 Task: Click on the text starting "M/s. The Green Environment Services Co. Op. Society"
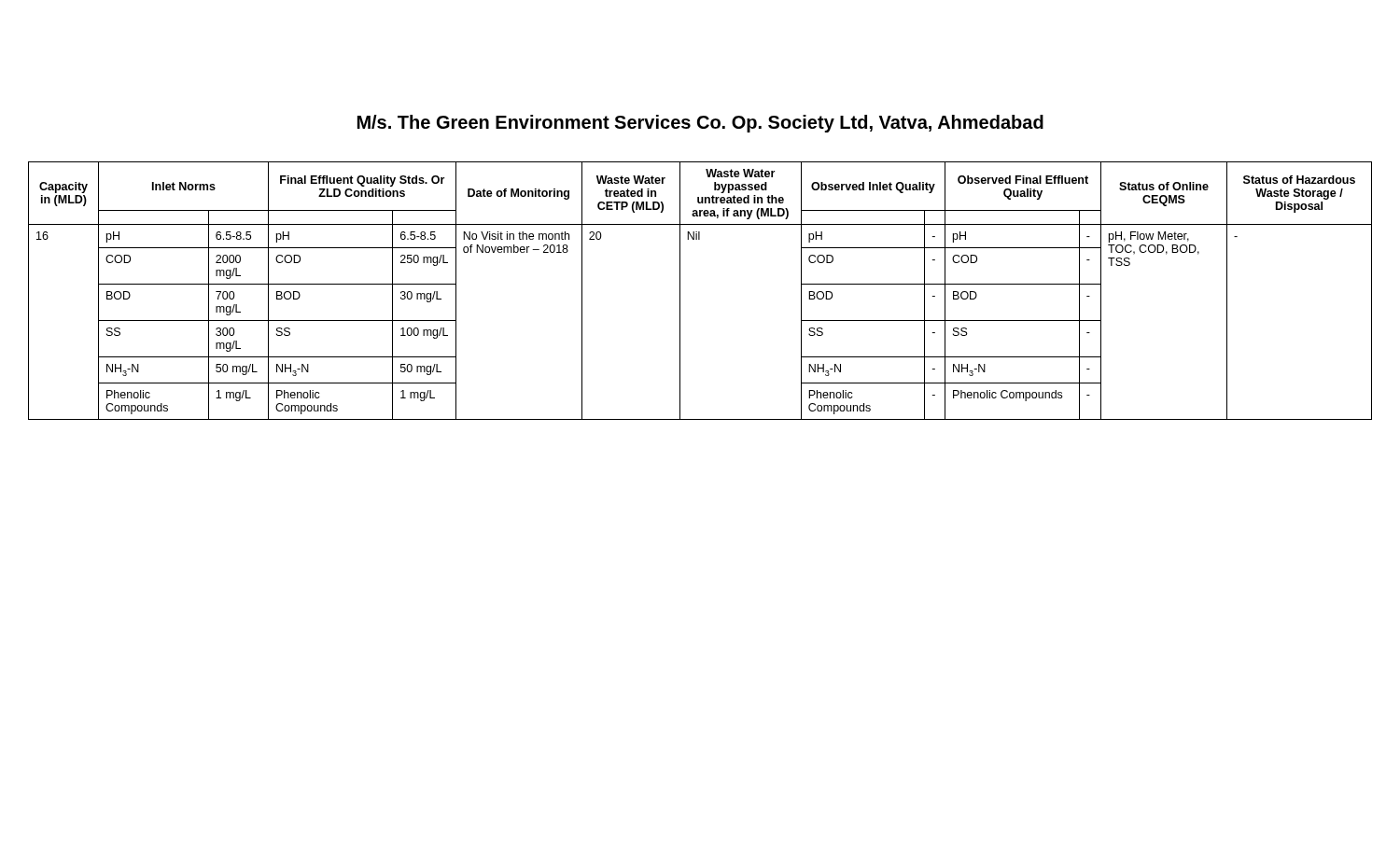pyautogui.click(x=700, y=122)
